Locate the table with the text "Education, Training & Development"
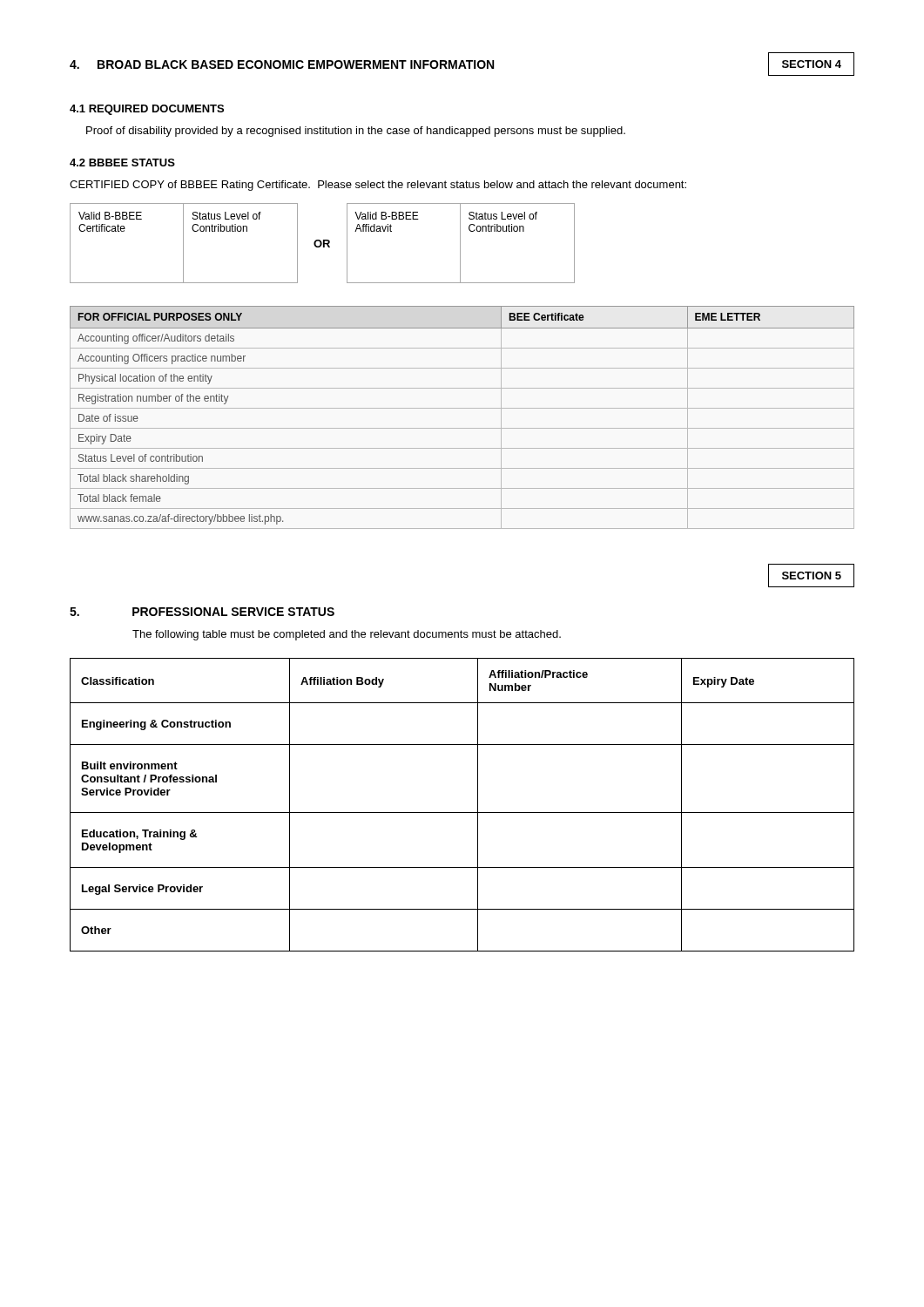The image size is (924, 1307). point(462,805)
